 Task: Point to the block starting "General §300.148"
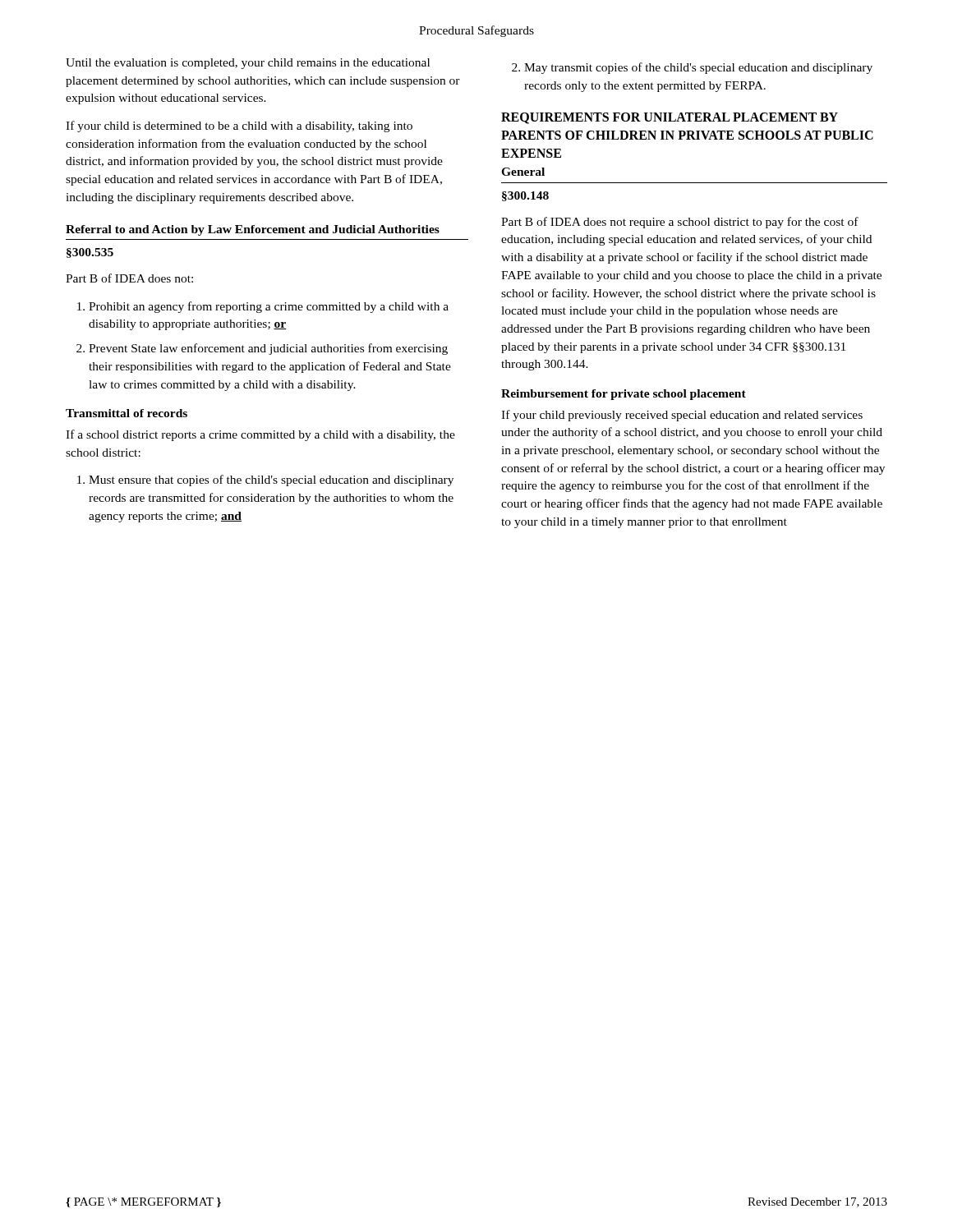(694, 184)
